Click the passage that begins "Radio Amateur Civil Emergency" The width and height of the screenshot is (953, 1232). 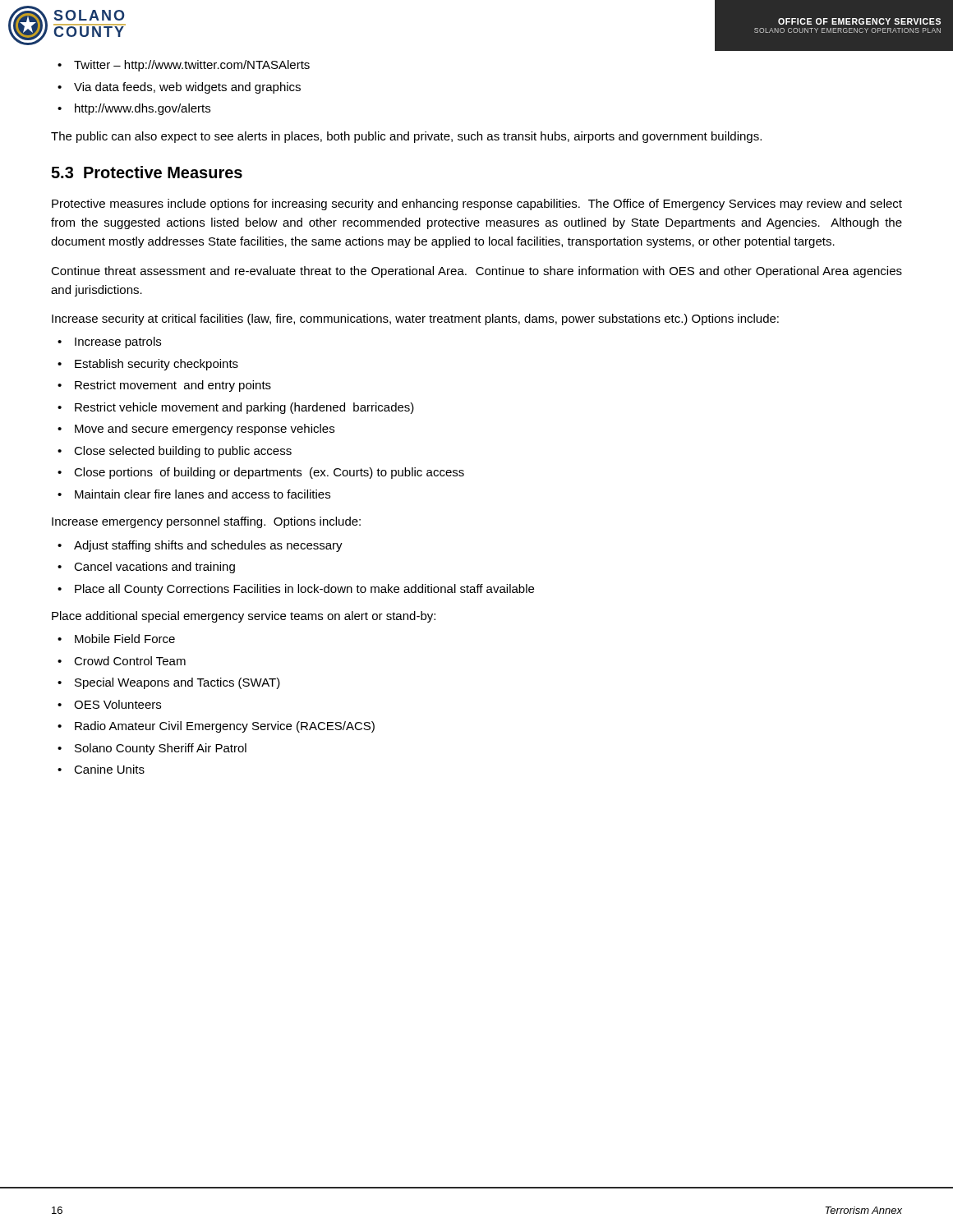point(216,727)
